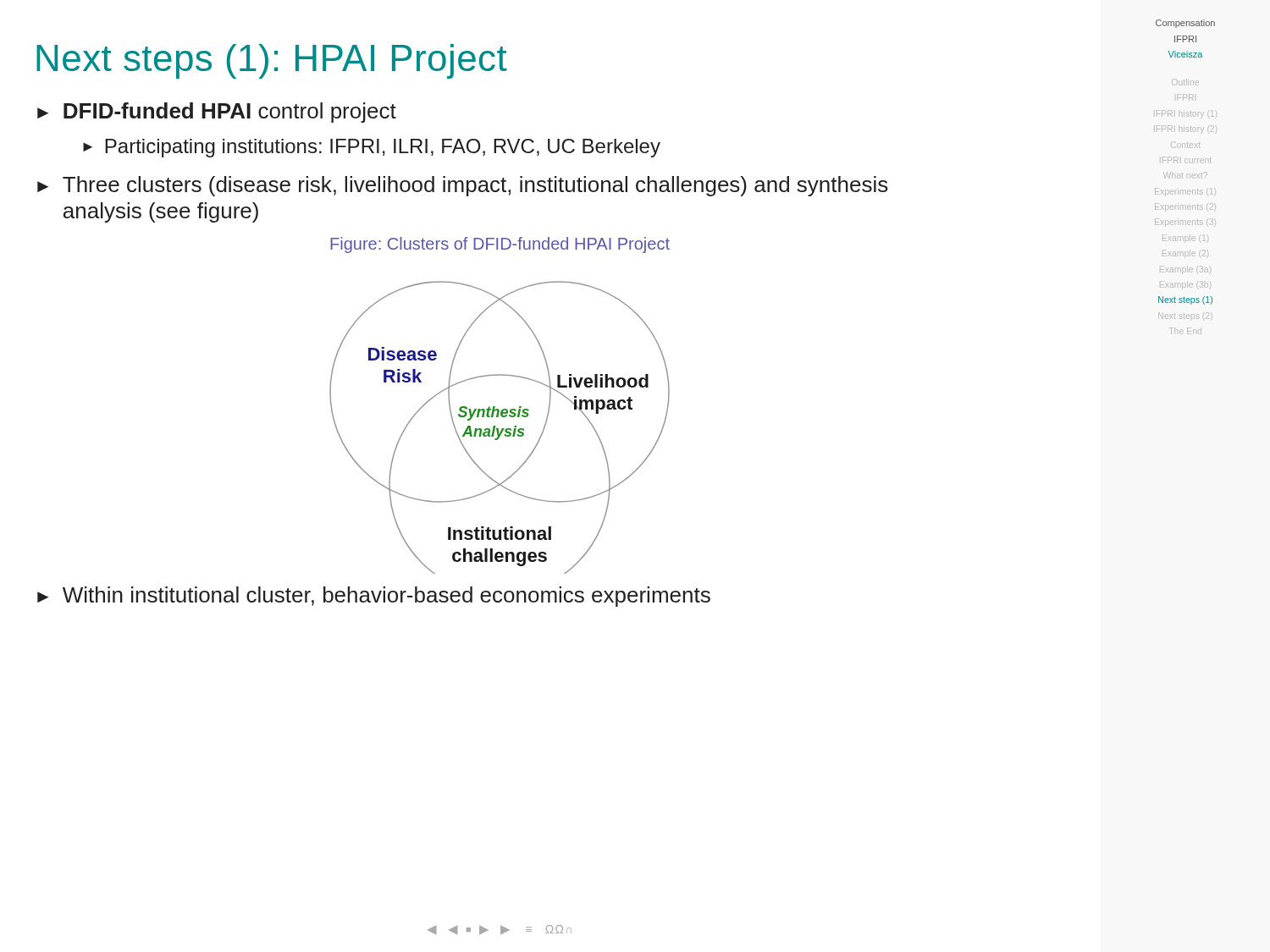Find the infographic

(x=500, y=417)
